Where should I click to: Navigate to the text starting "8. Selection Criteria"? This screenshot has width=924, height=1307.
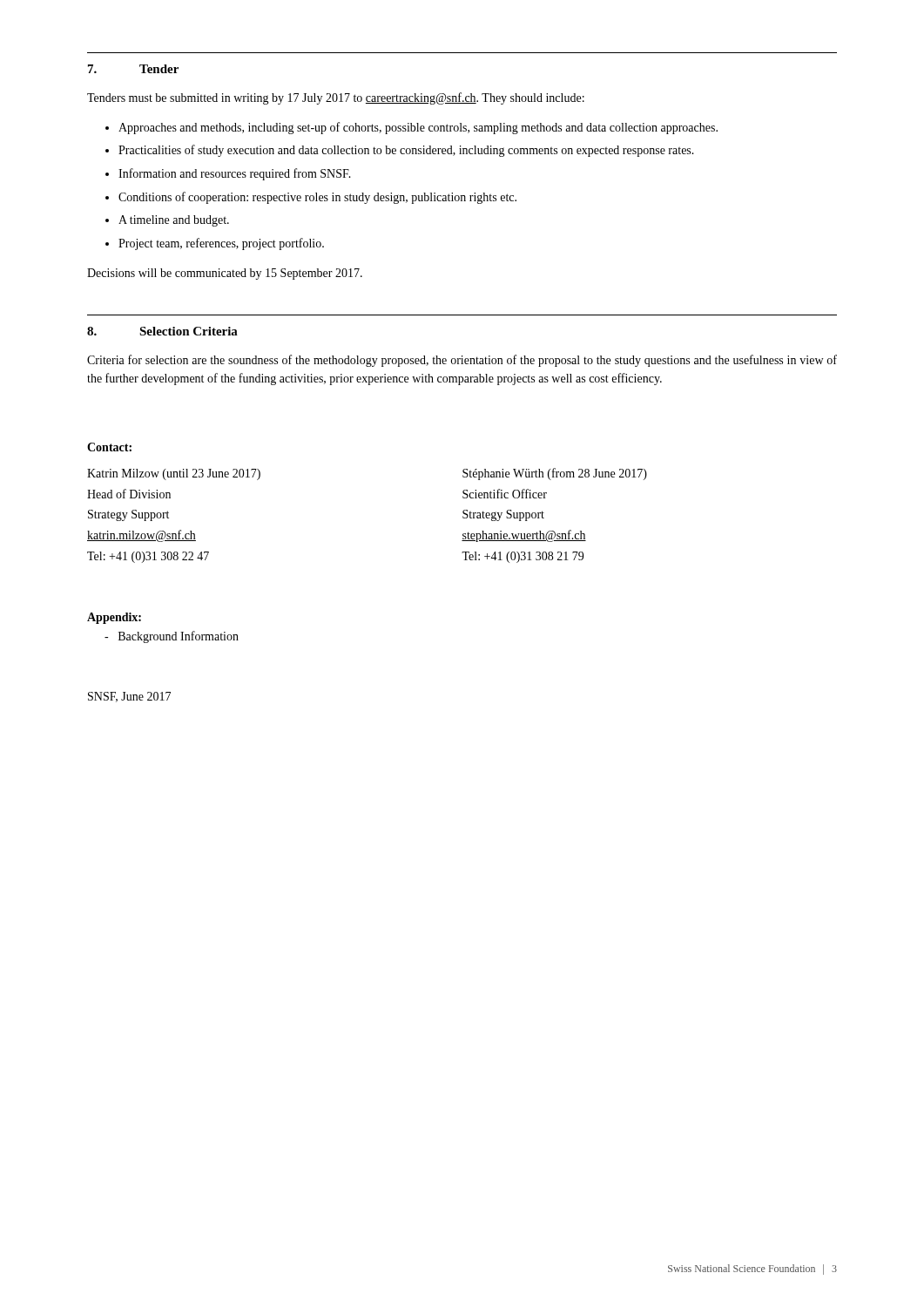462,326
